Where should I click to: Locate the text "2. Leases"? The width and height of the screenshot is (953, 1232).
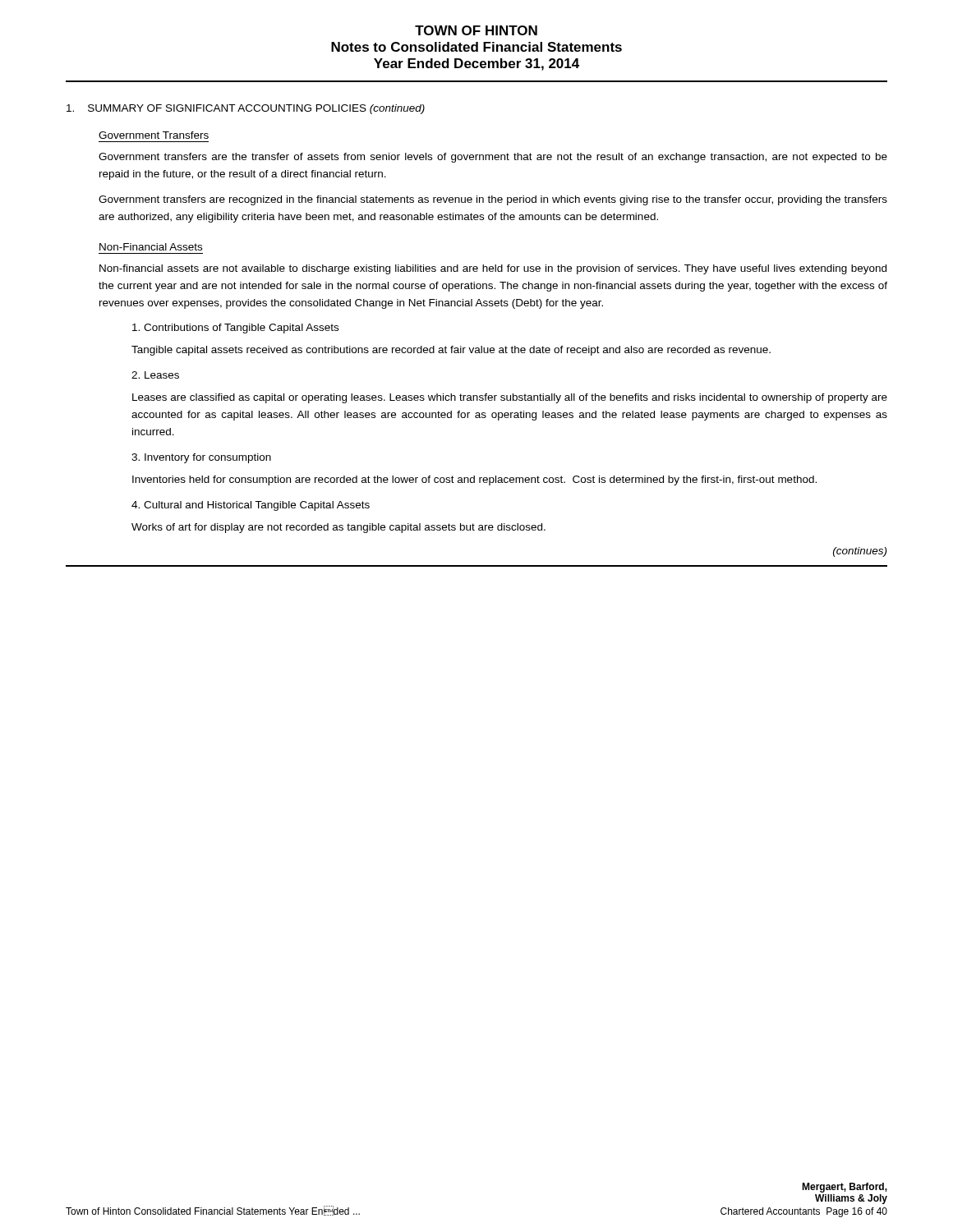click(x=155, y=375)
